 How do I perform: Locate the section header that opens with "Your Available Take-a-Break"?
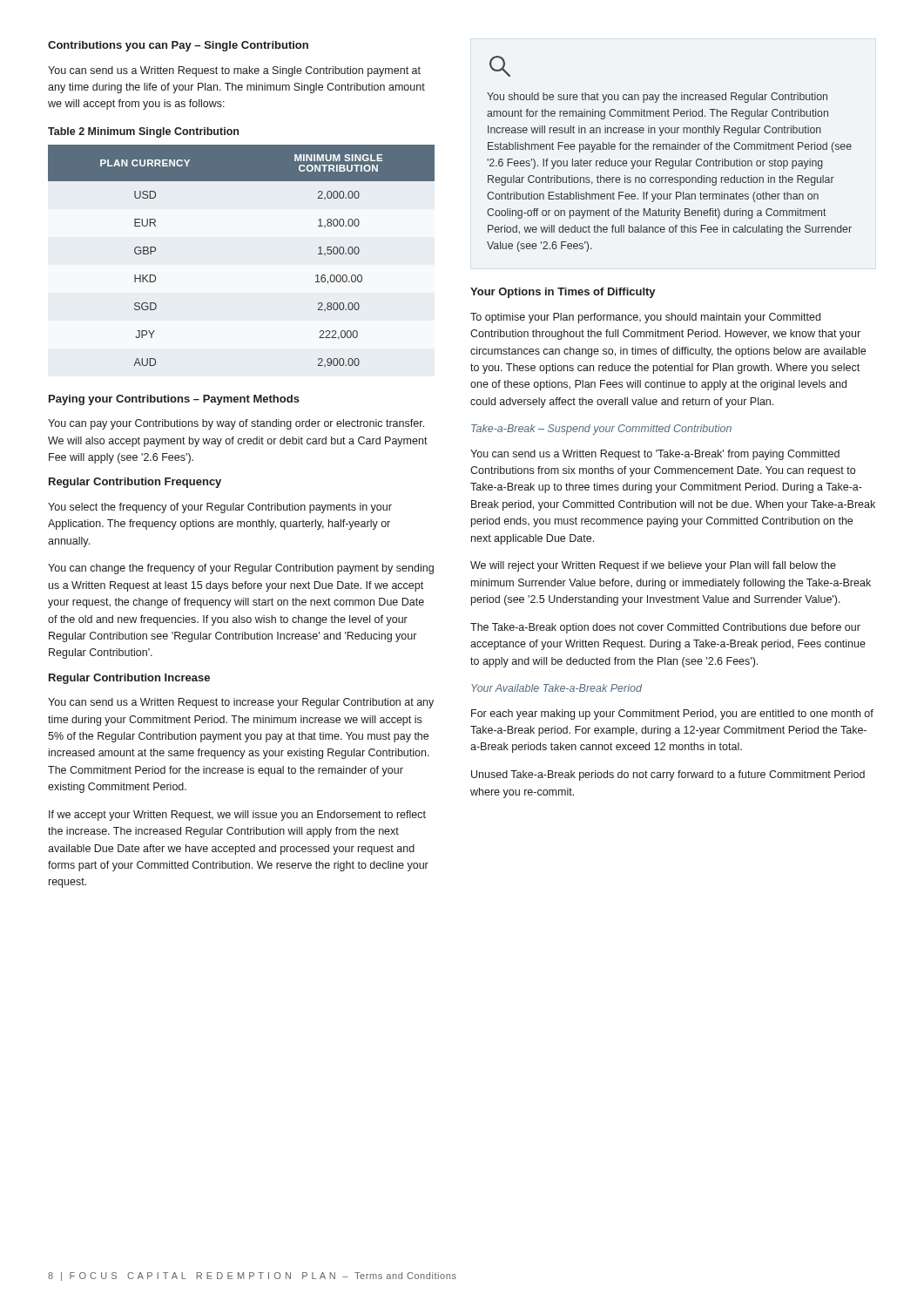(556, 688)
